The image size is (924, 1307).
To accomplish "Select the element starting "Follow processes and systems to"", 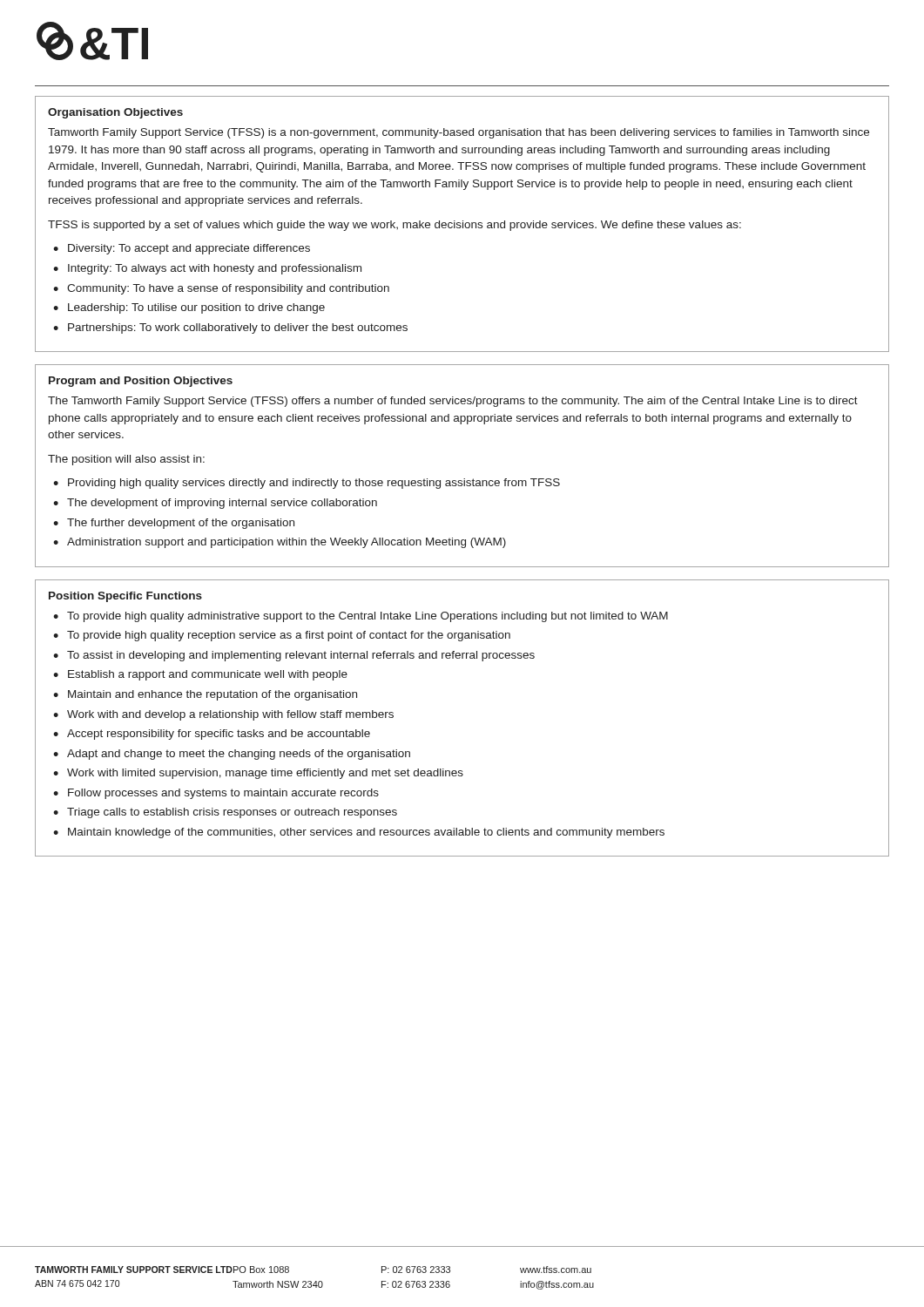I will (x=223, y=792).
